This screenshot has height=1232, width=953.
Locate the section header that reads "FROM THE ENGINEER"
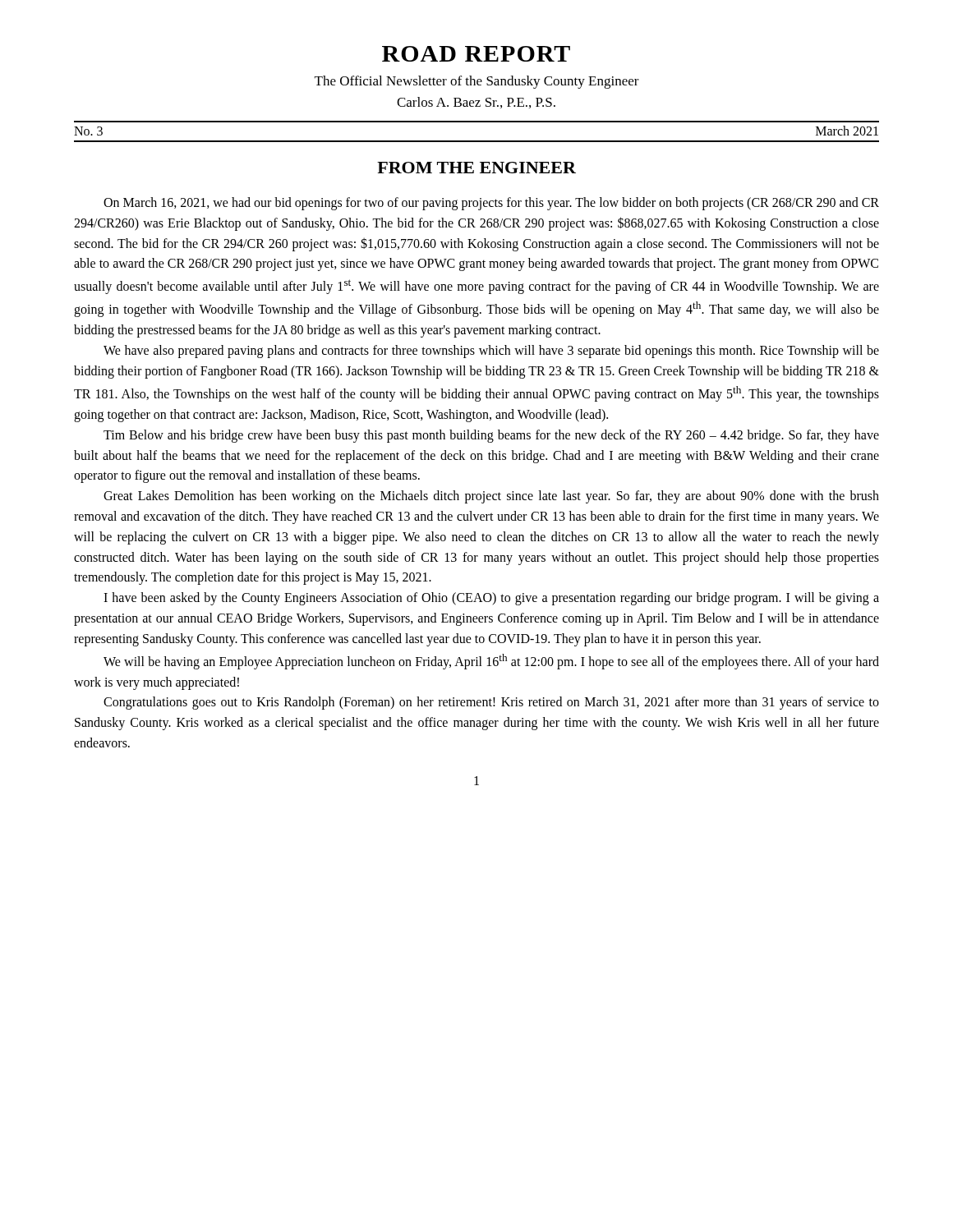tap(476, 167)
